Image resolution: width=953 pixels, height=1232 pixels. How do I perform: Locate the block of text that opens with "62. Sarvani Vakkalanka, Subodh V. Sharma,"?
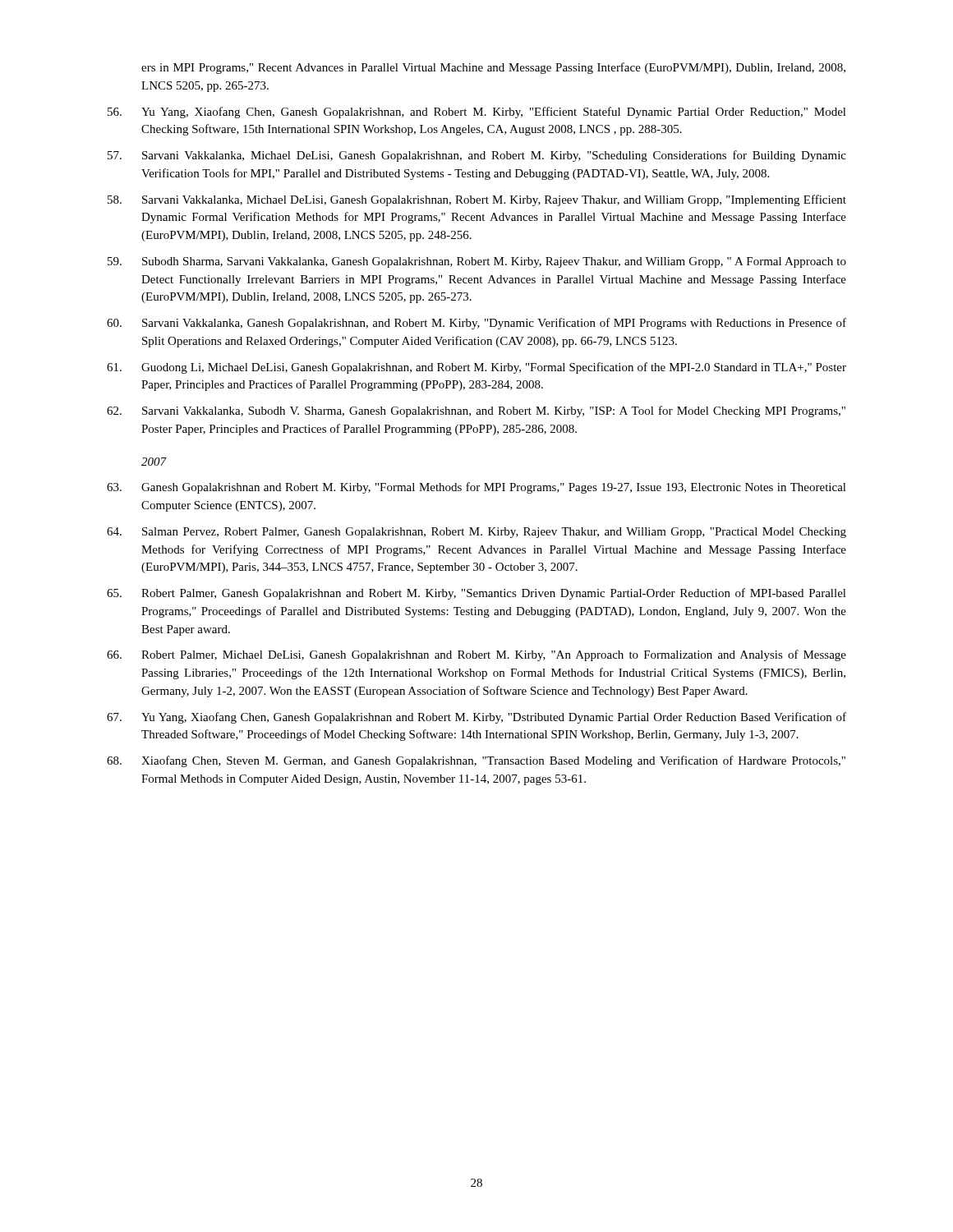(x=476, y=420)
